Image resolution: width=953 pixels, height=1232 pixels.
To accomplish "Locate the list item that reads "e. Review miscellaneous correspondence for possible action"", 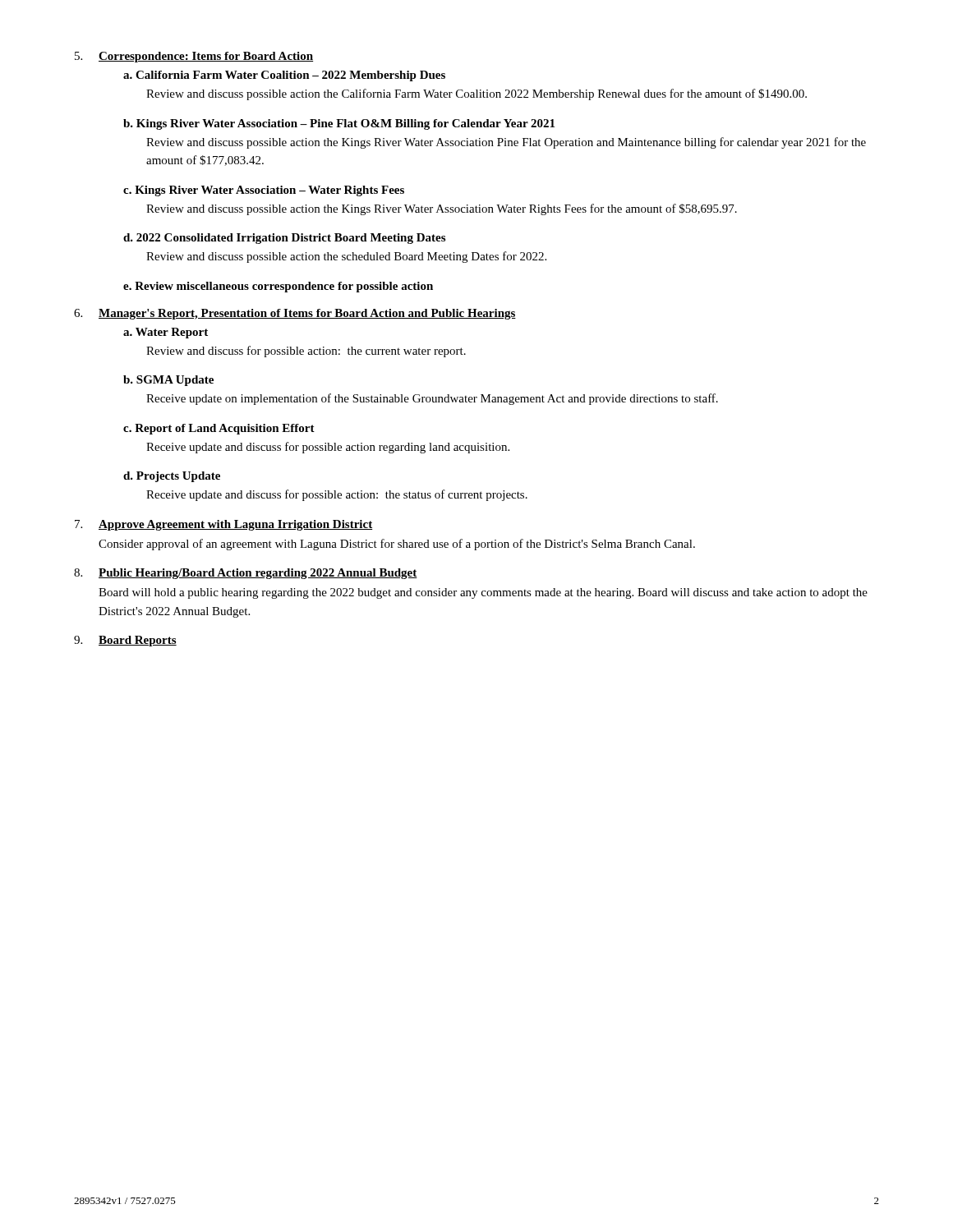I will click(278, 287).
